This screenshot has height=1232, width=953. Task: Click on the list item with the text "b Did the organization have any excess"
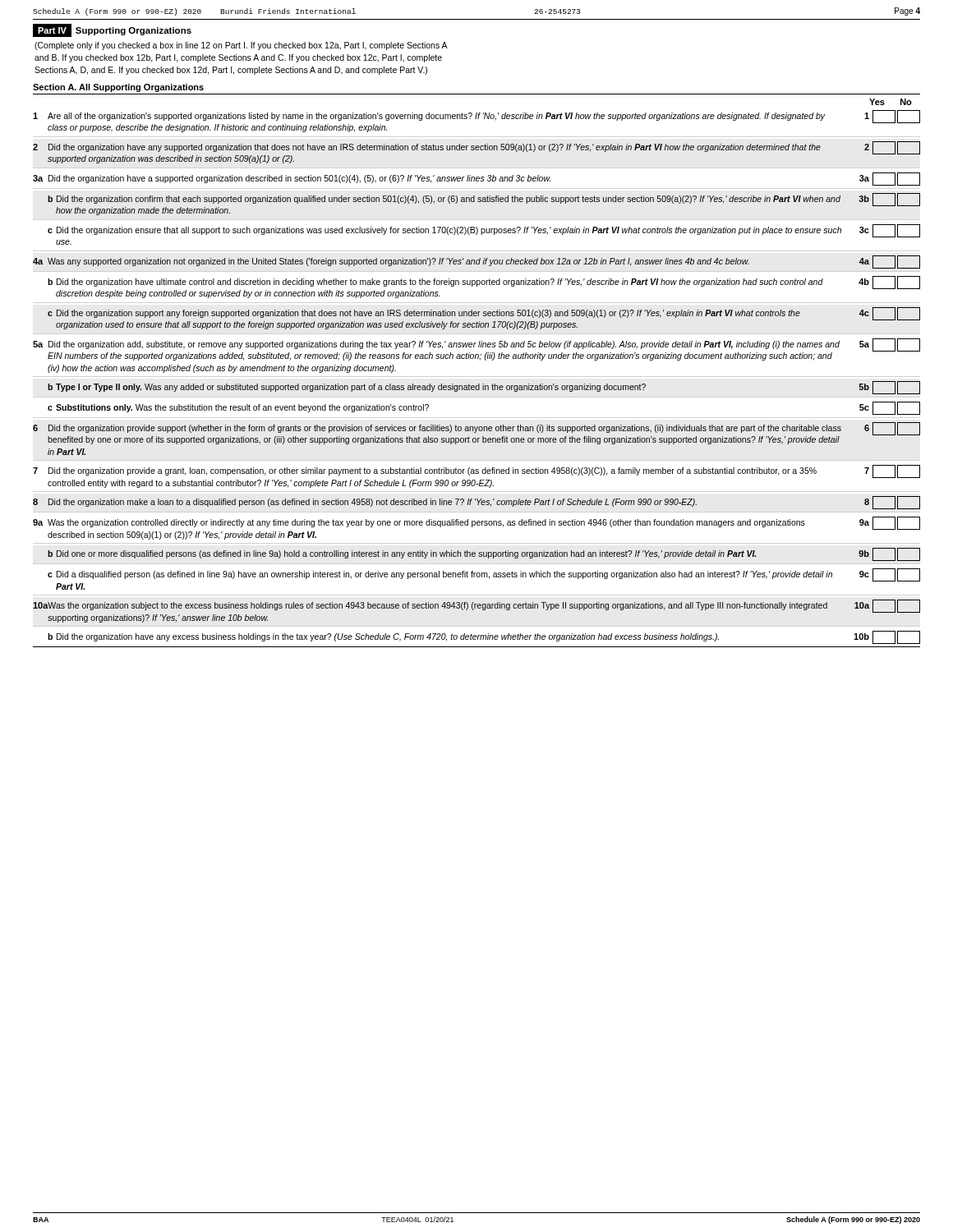(x=476, y=638)
